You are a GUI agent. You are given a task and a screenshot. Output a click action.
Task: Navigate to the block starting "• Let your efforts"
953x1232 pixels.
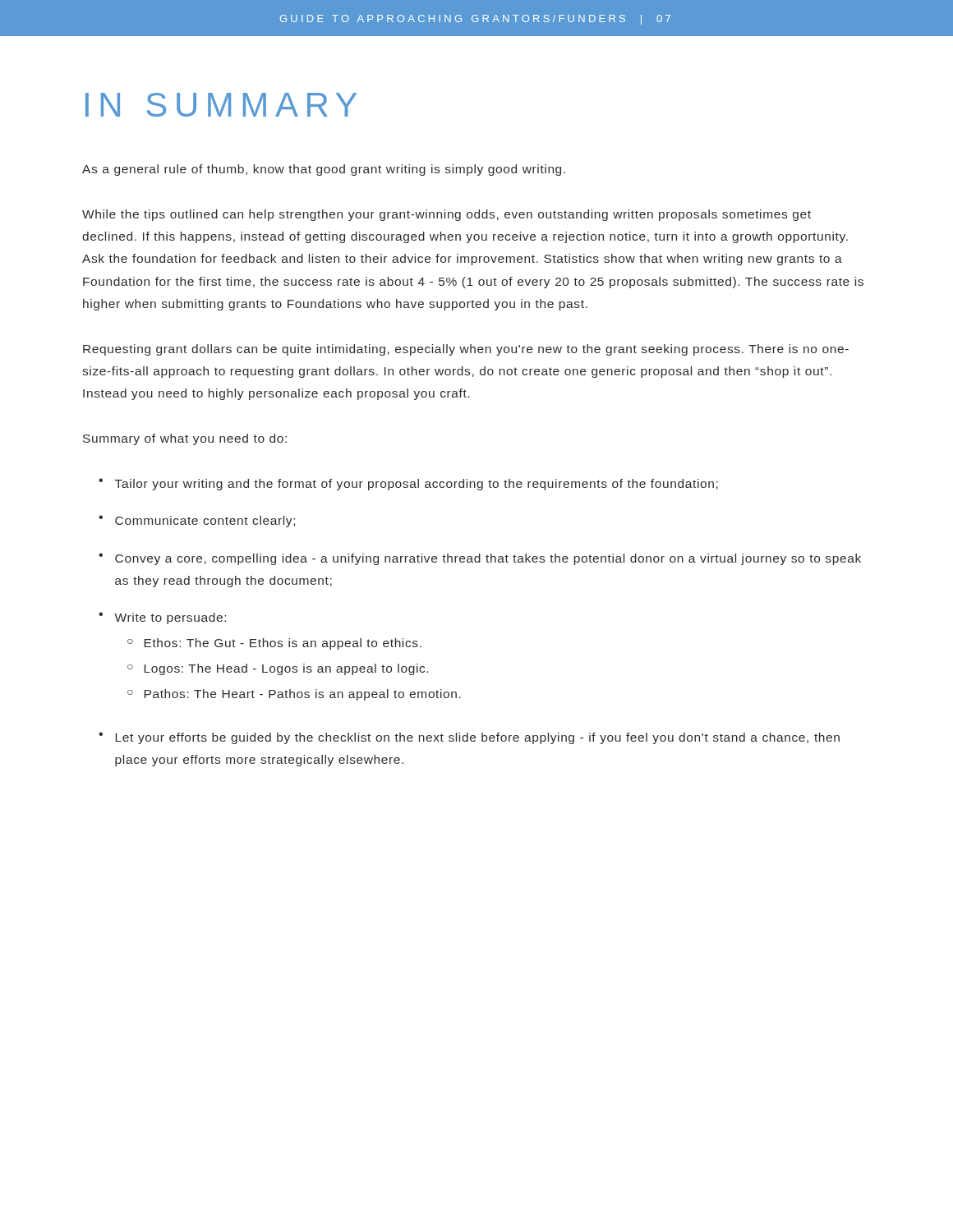point(476,749)
